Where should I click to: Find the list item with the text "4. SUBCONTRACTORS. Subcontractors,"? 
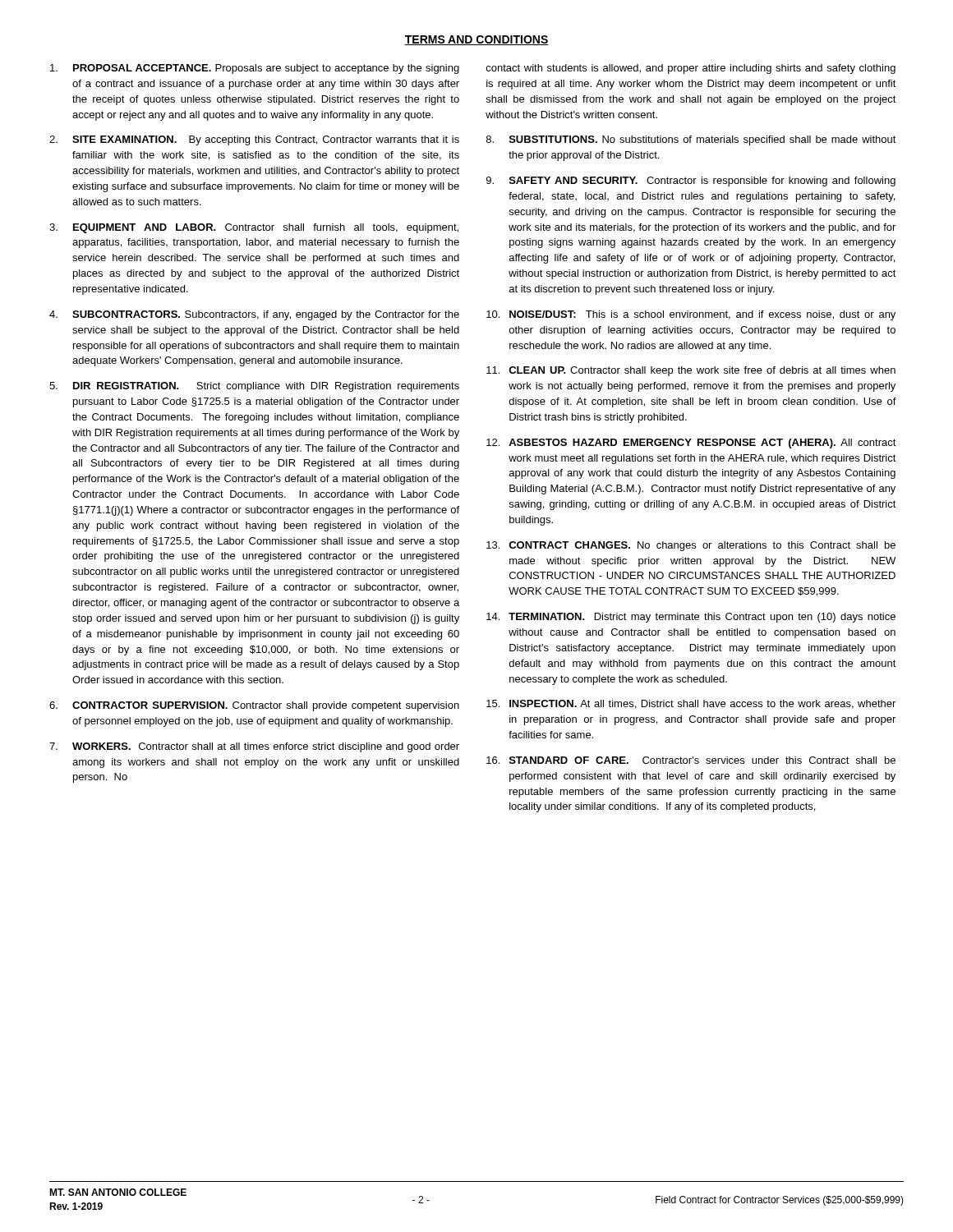(254, 338)
